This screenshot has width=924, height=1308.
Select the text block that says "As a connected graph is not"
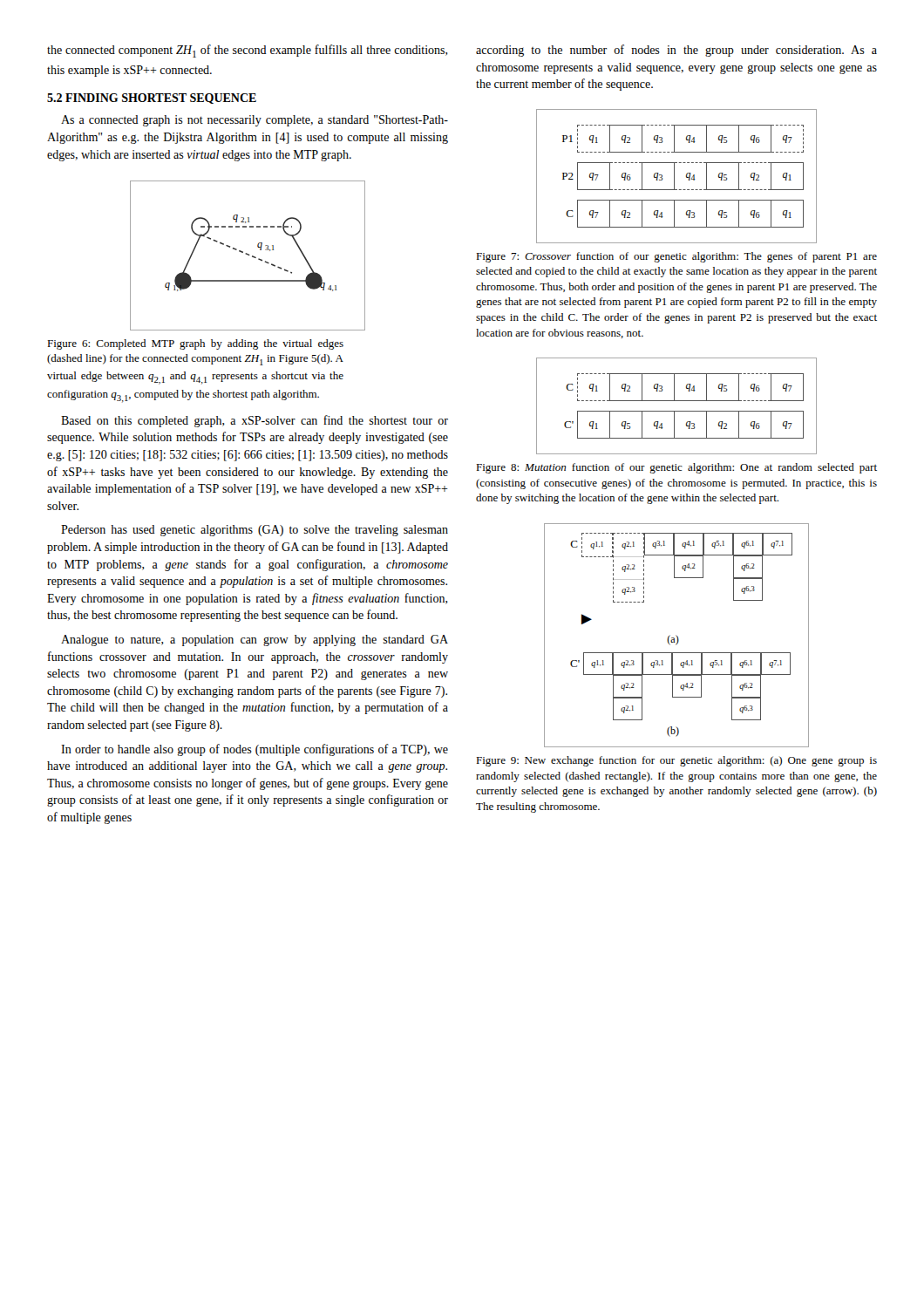248,137
